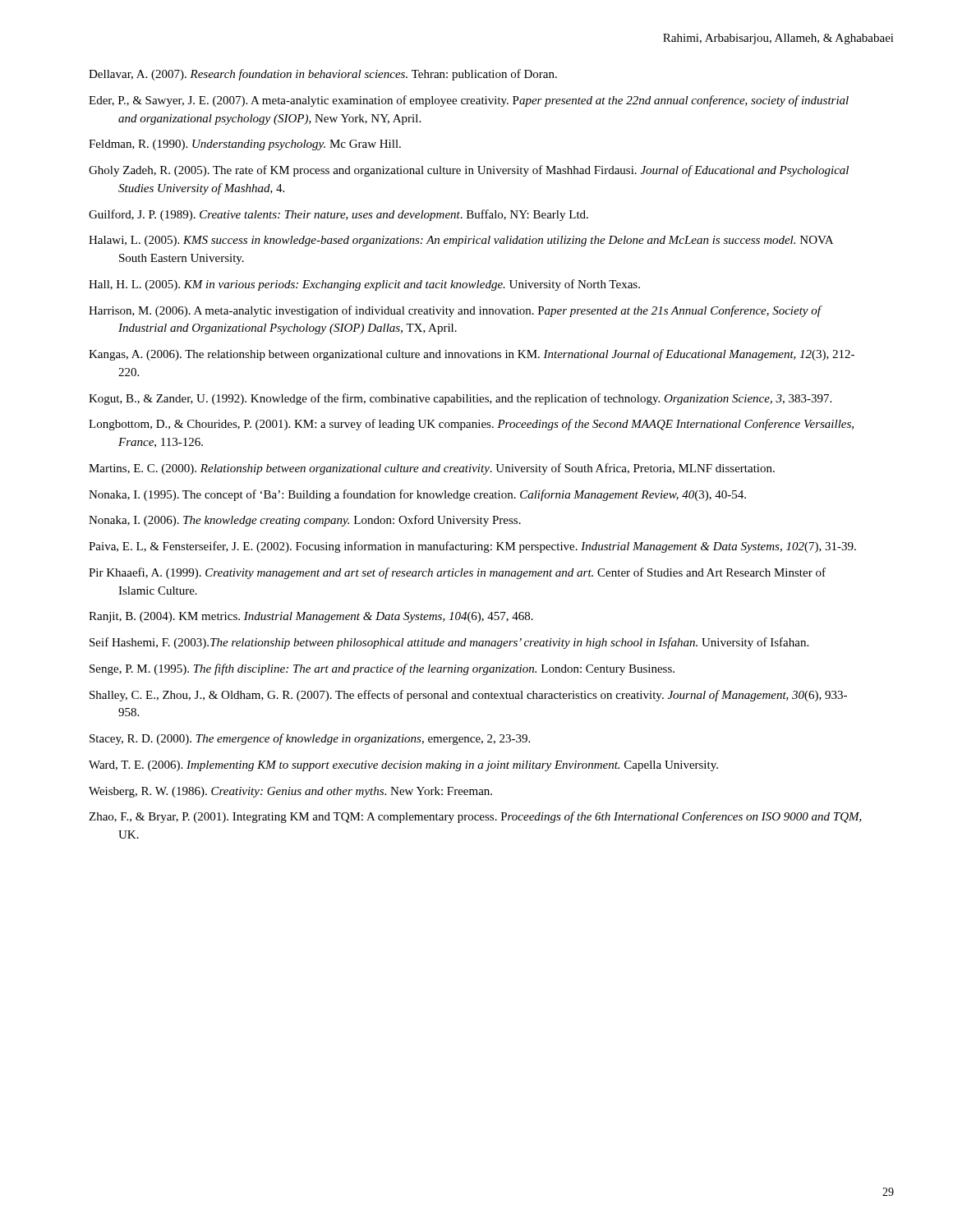Select the block starting "Ward, T. E. (2006). Implementing KM"
The width and height of the screenshot is (953, 1232).
(404, 764)
